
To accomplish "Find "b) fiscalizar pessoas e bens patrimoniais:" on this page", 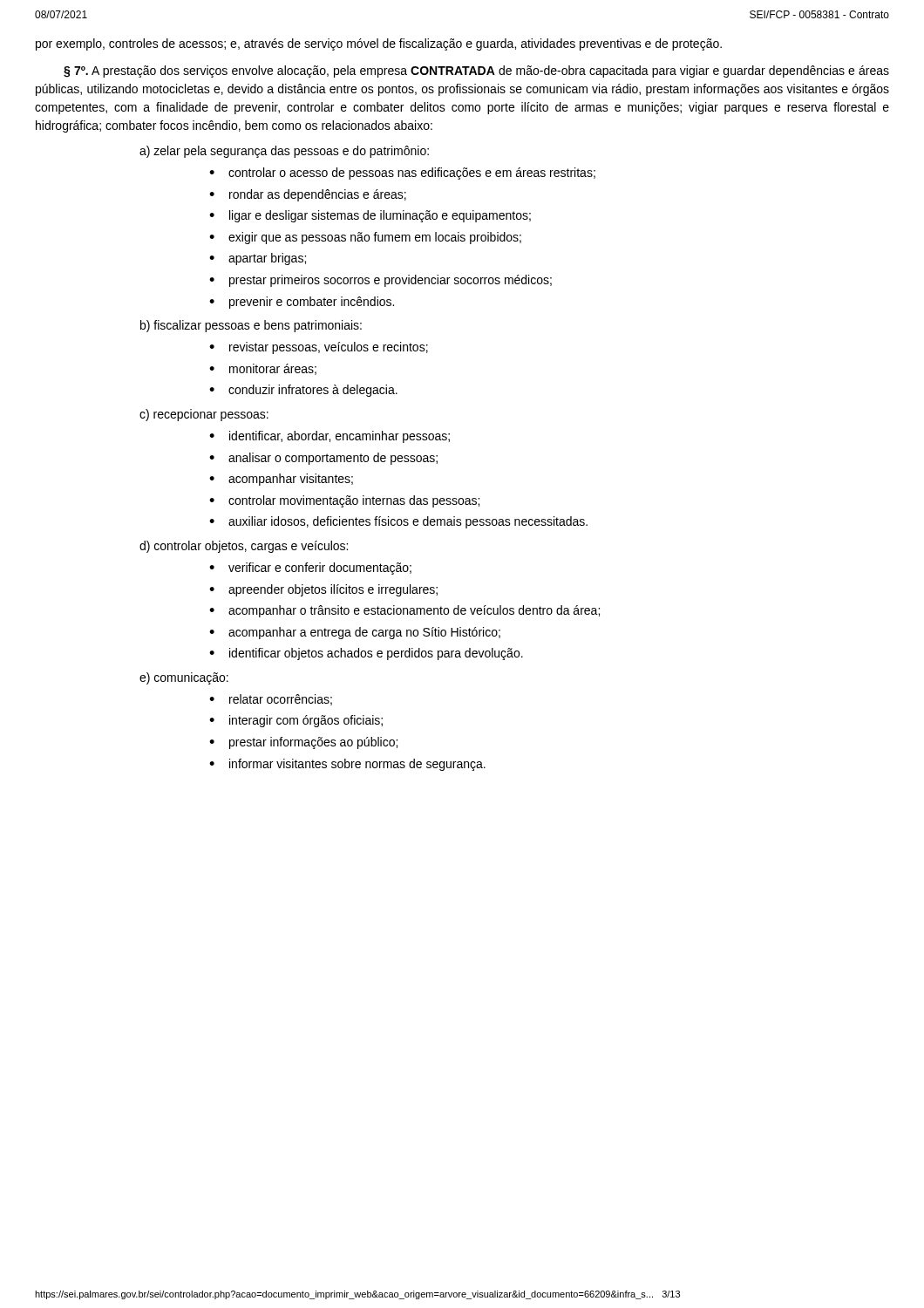I will tap(251, 325).
